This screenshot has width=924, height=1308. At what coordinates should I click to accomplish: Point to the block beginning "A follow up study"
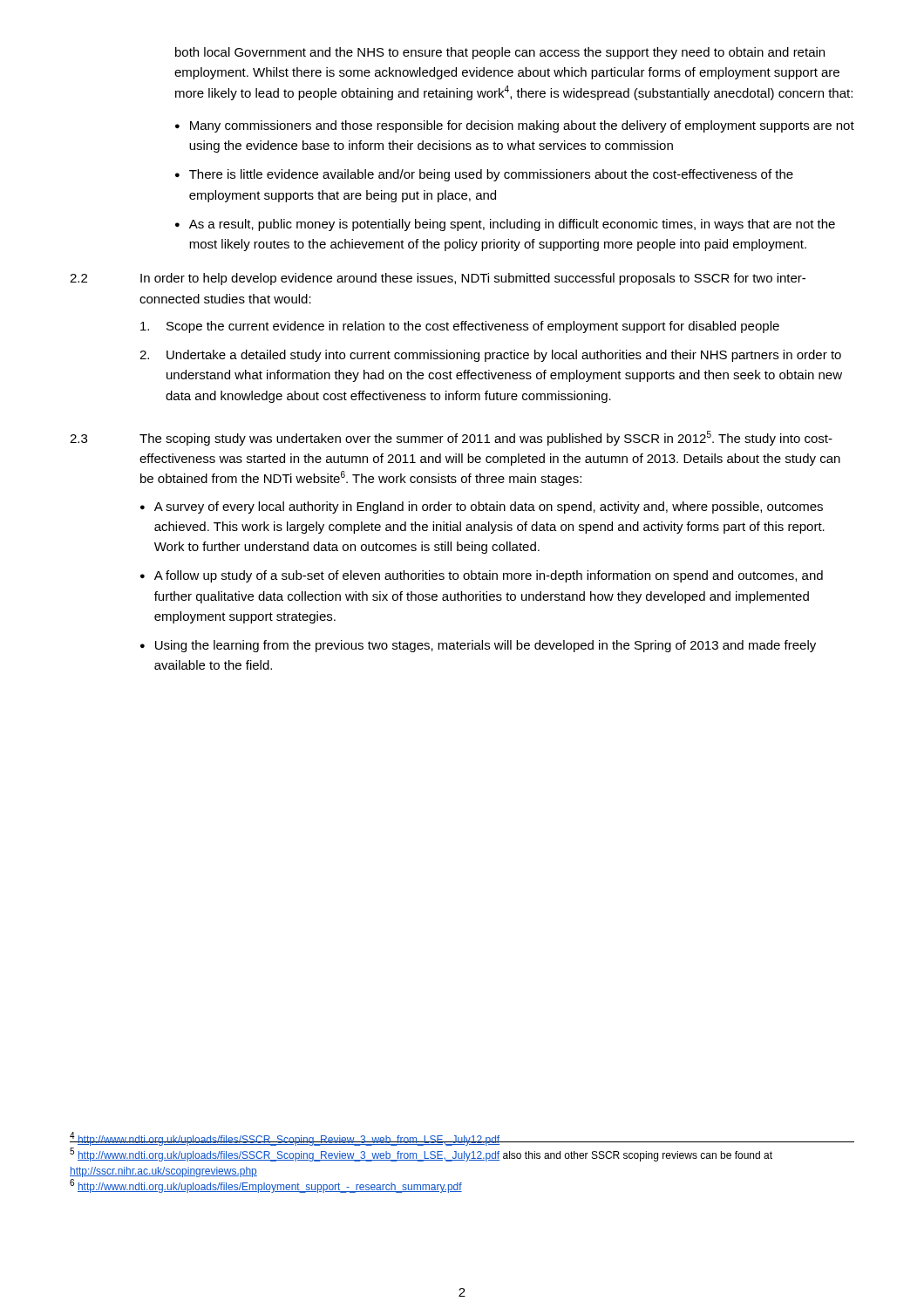pyautogui.click(x=504, y=596)
